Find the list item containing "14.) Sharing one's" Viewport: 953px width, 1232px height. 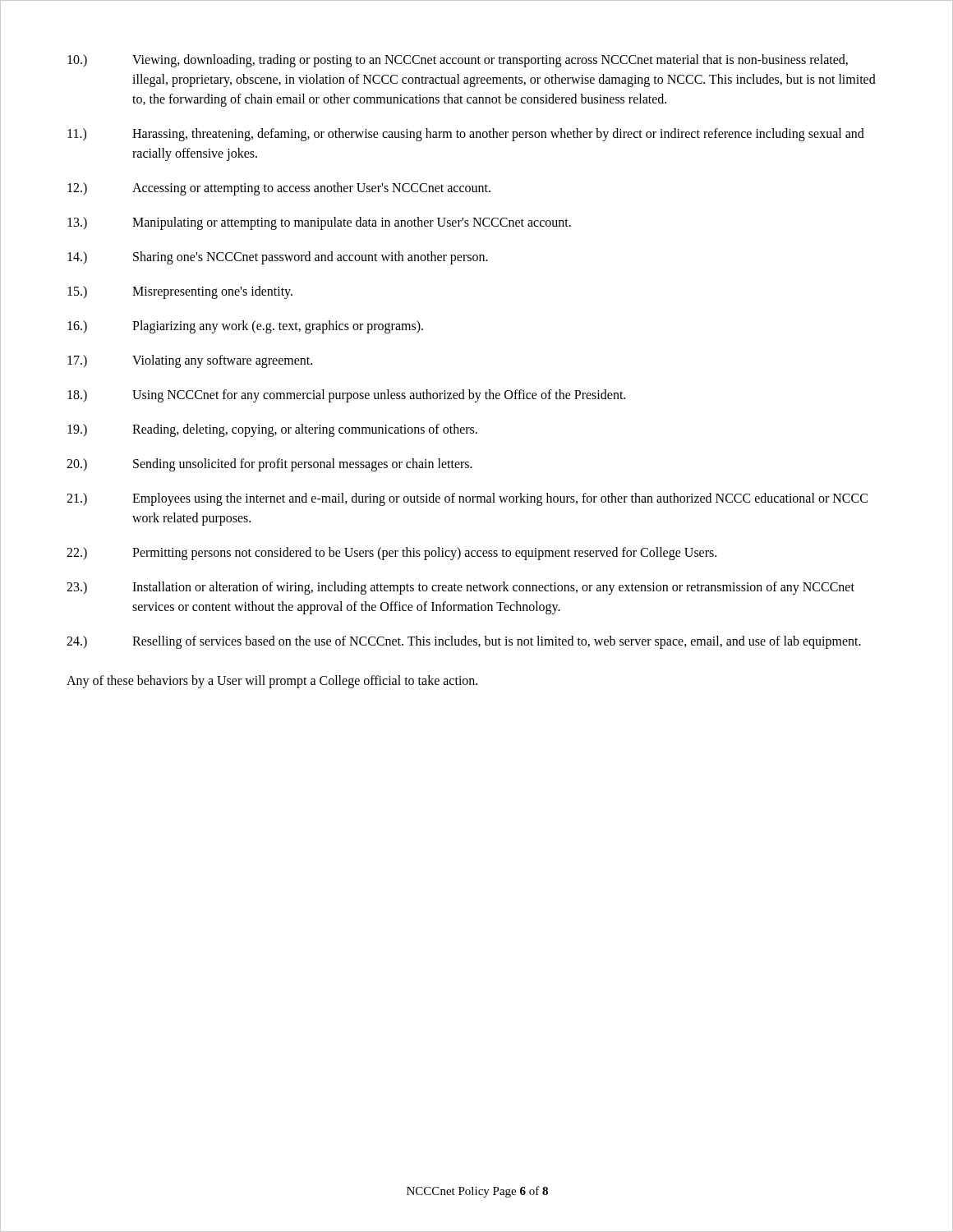click(476, 257)
